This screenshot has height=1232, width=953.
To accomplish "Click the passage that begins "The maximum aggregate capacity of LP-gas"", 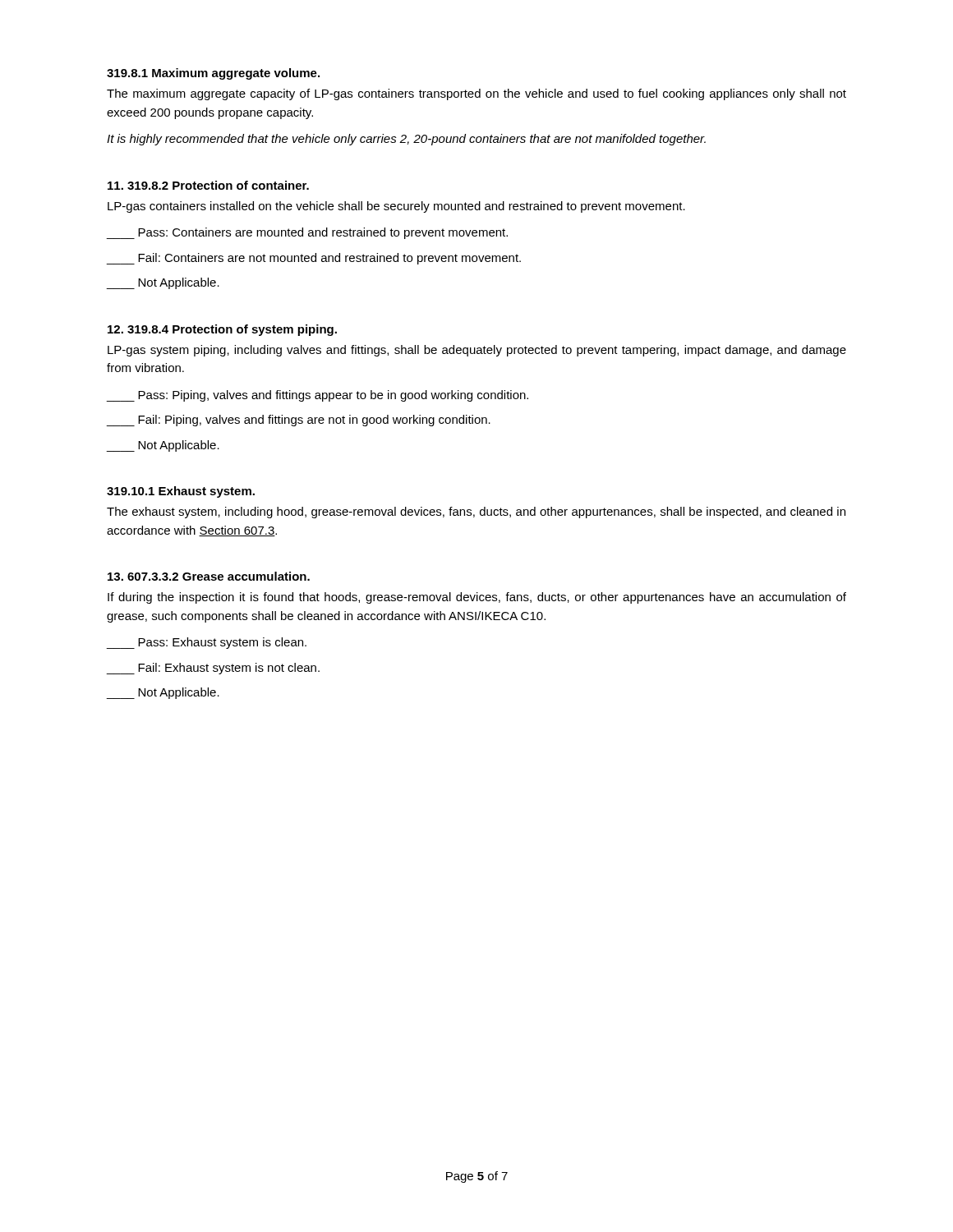I will (x=476, y=102).
